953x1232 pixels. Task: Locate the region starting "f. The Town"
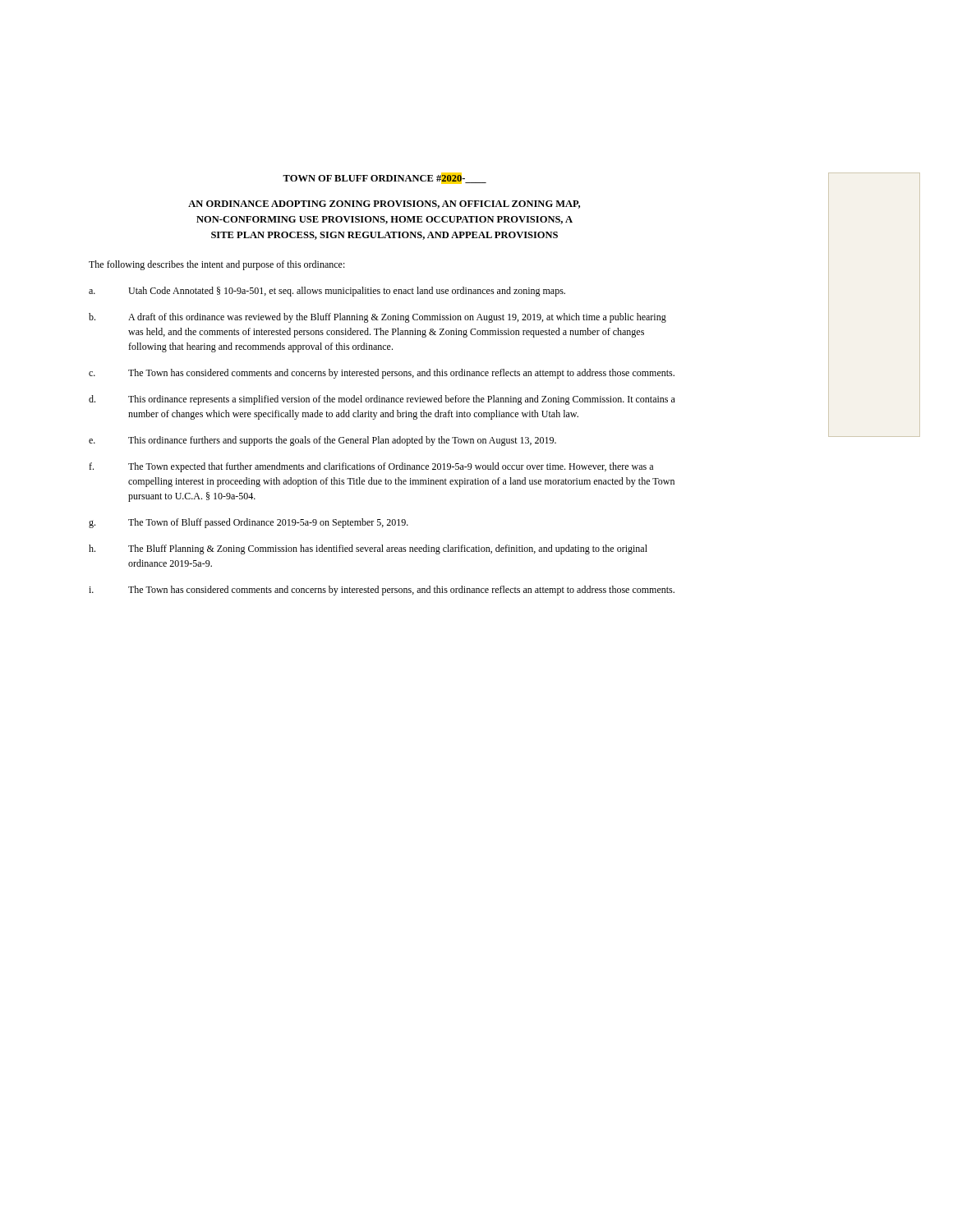coord(384,481)
